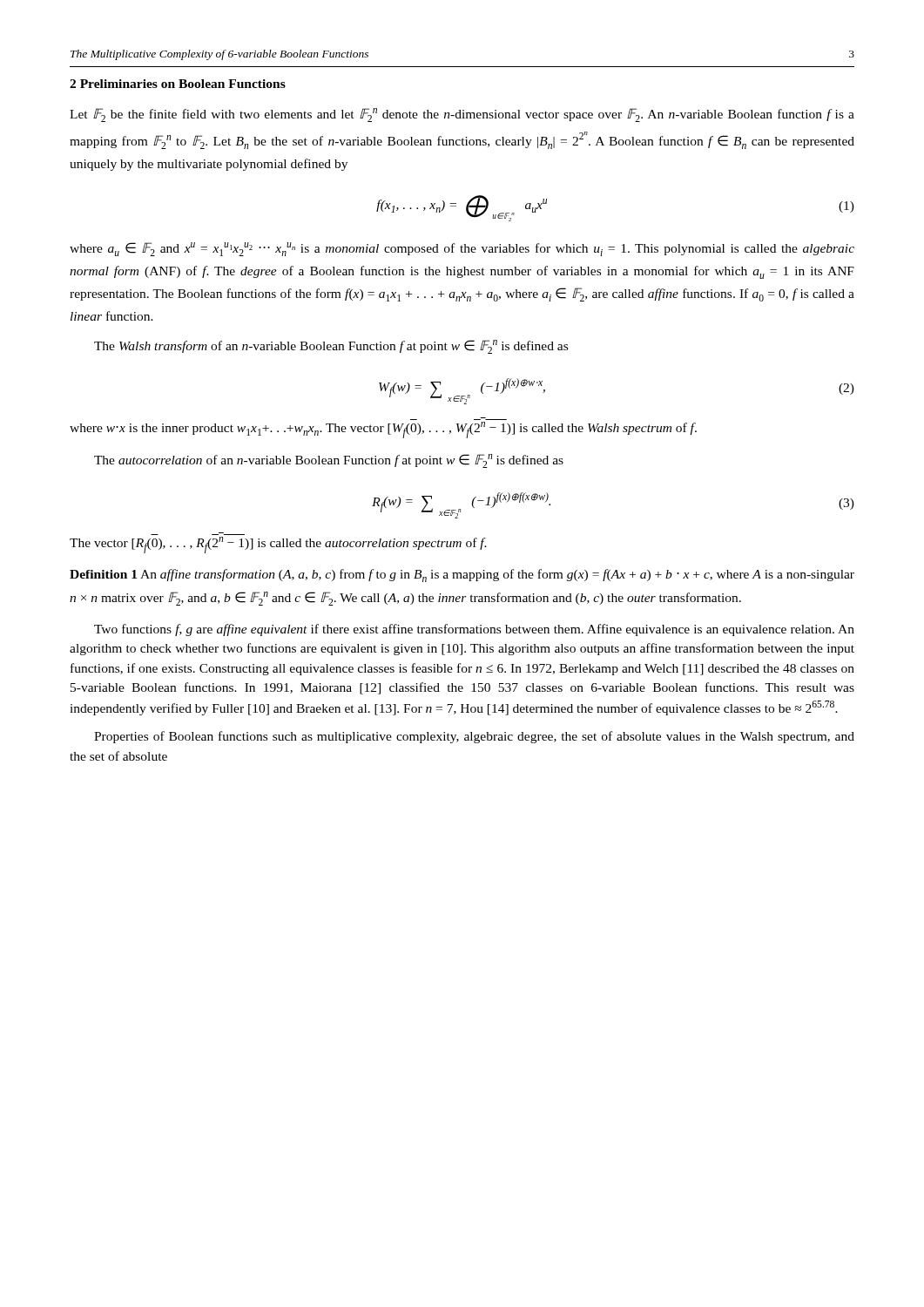Point to the formula beginning "Rf(w) = ∑ x∈𝔽2n"
This screenshot has width=924, height=1307.
coord(473,503)
